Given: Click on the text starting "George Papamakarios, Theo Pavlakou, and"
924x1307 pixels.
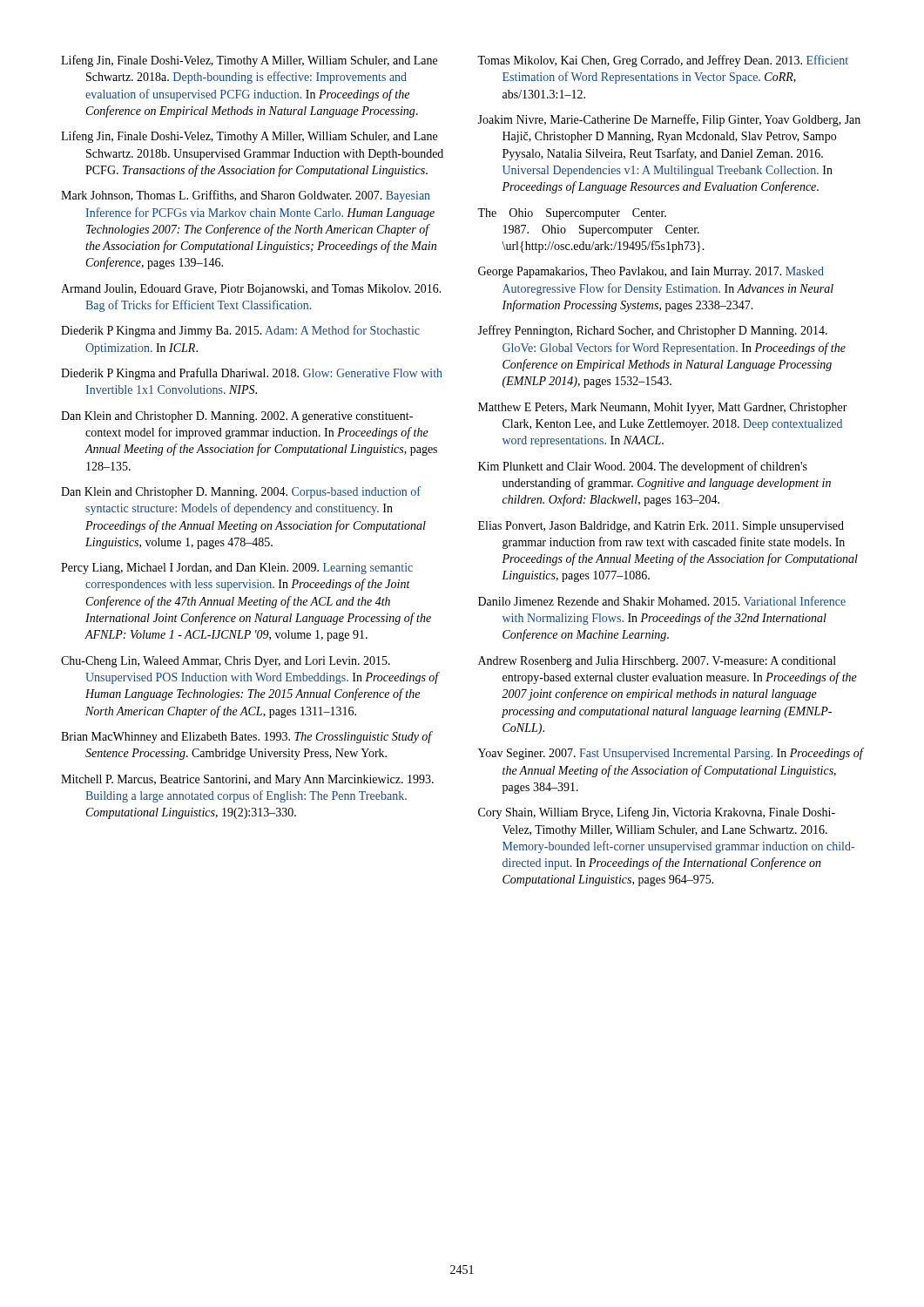Looking at the screenshot, I should (x=656, y=289).
